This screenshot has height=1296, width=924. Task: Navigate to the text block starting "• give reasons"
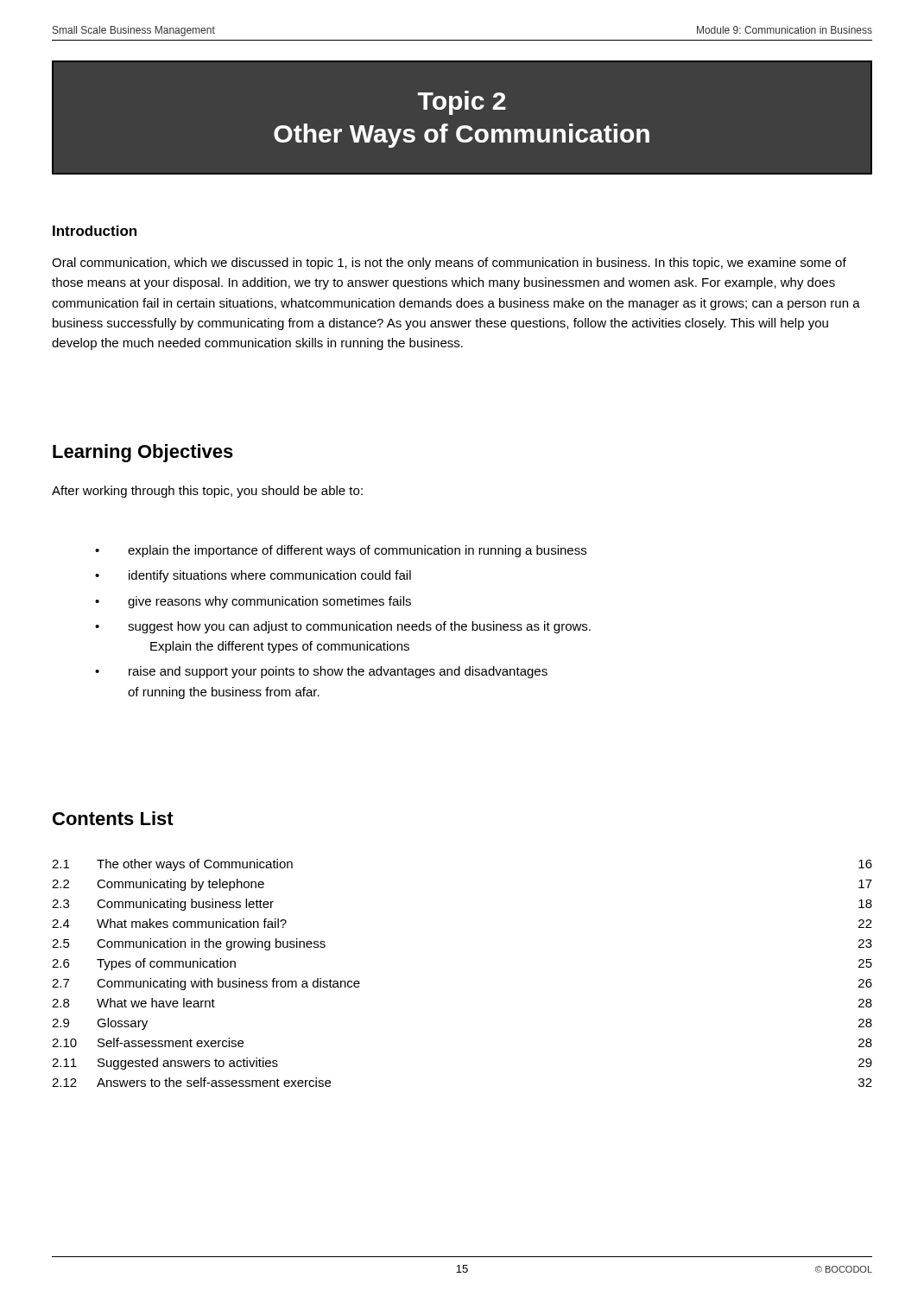click(x=253, y=602)
